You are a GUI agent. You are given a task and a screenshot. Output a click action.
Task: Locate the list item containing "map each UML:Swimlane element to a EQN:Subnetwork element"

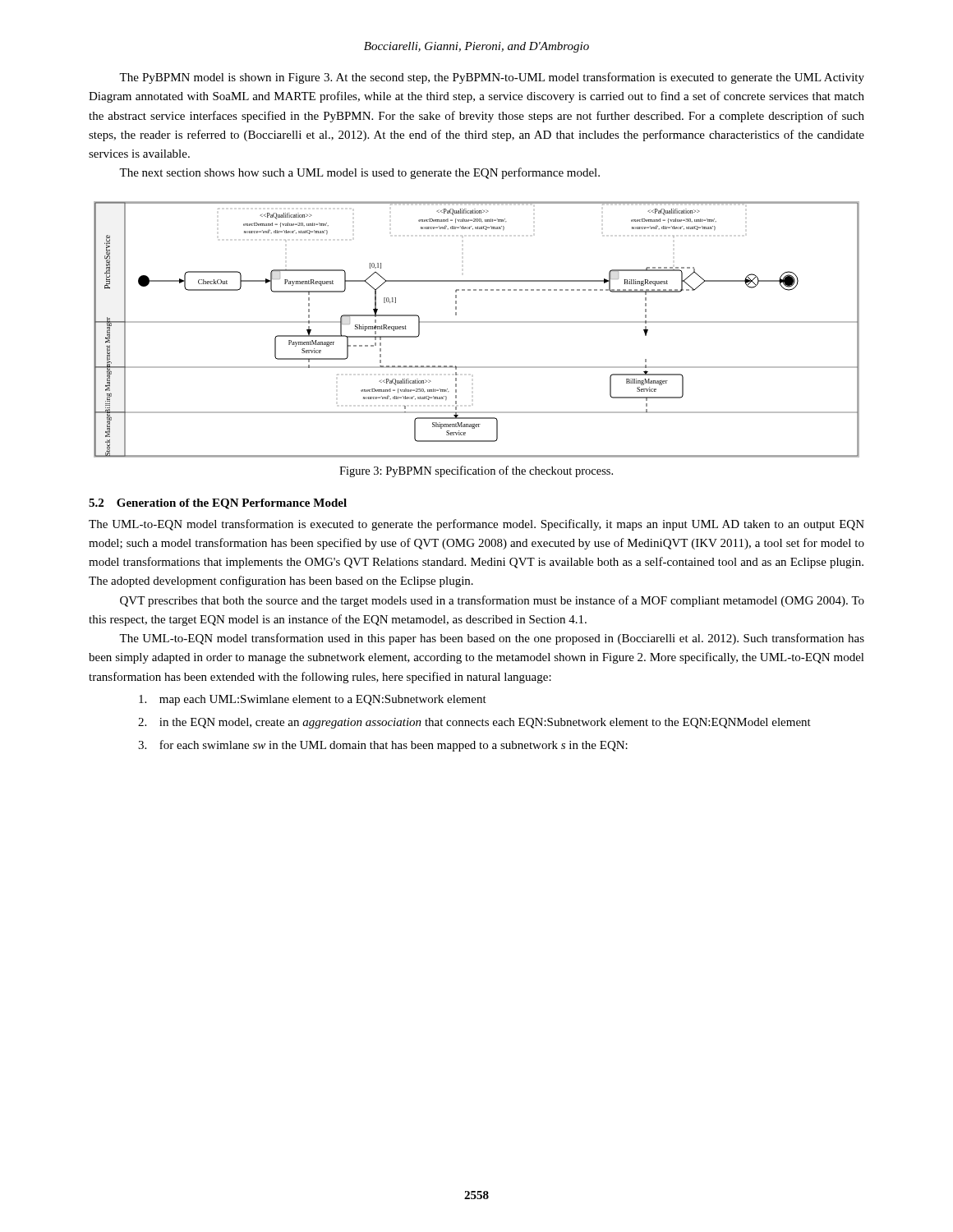(312, 699)
